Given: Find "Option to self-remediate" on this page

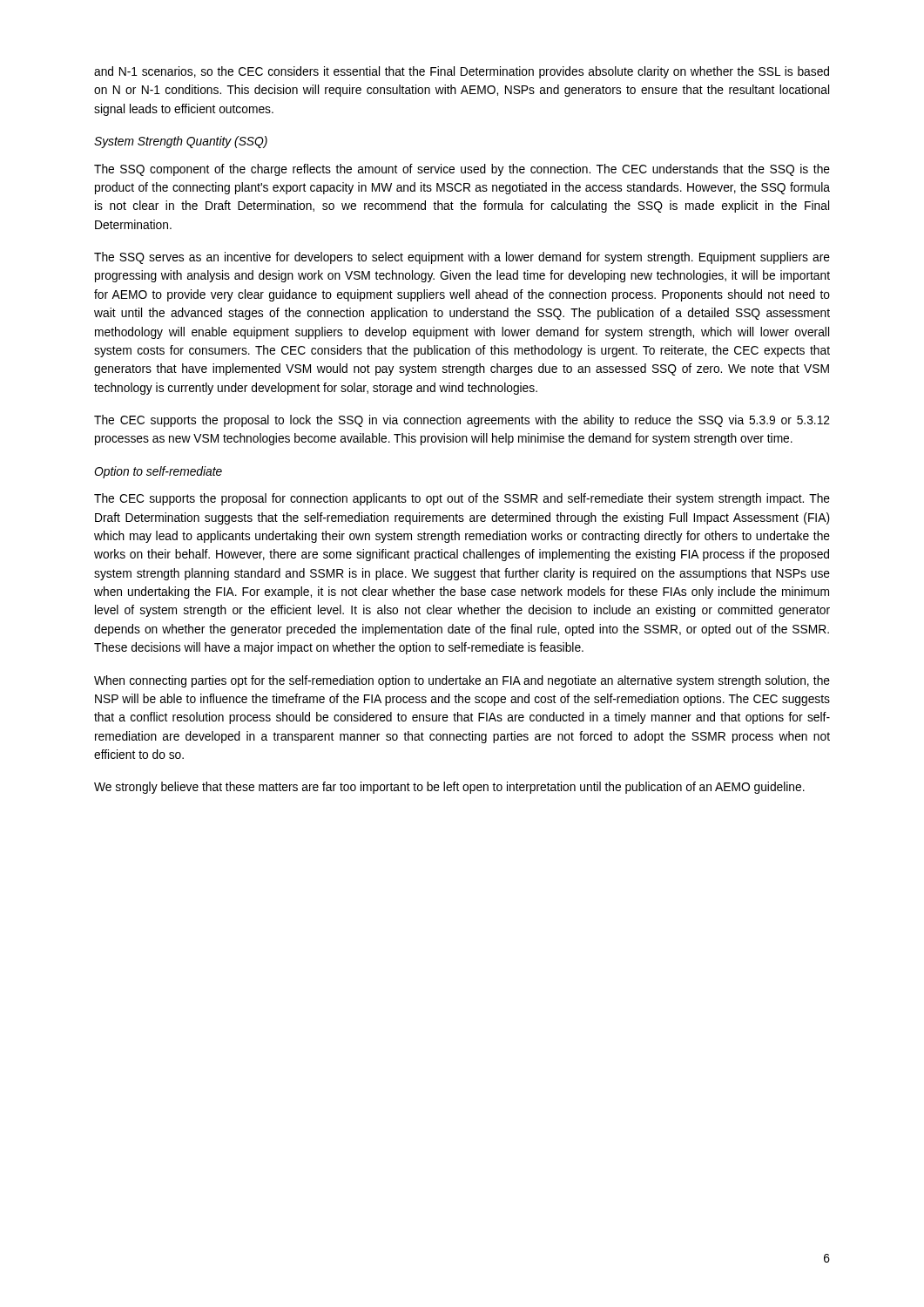Looking at the screenshot, I should pyautogui.click(x=158, y=472).
